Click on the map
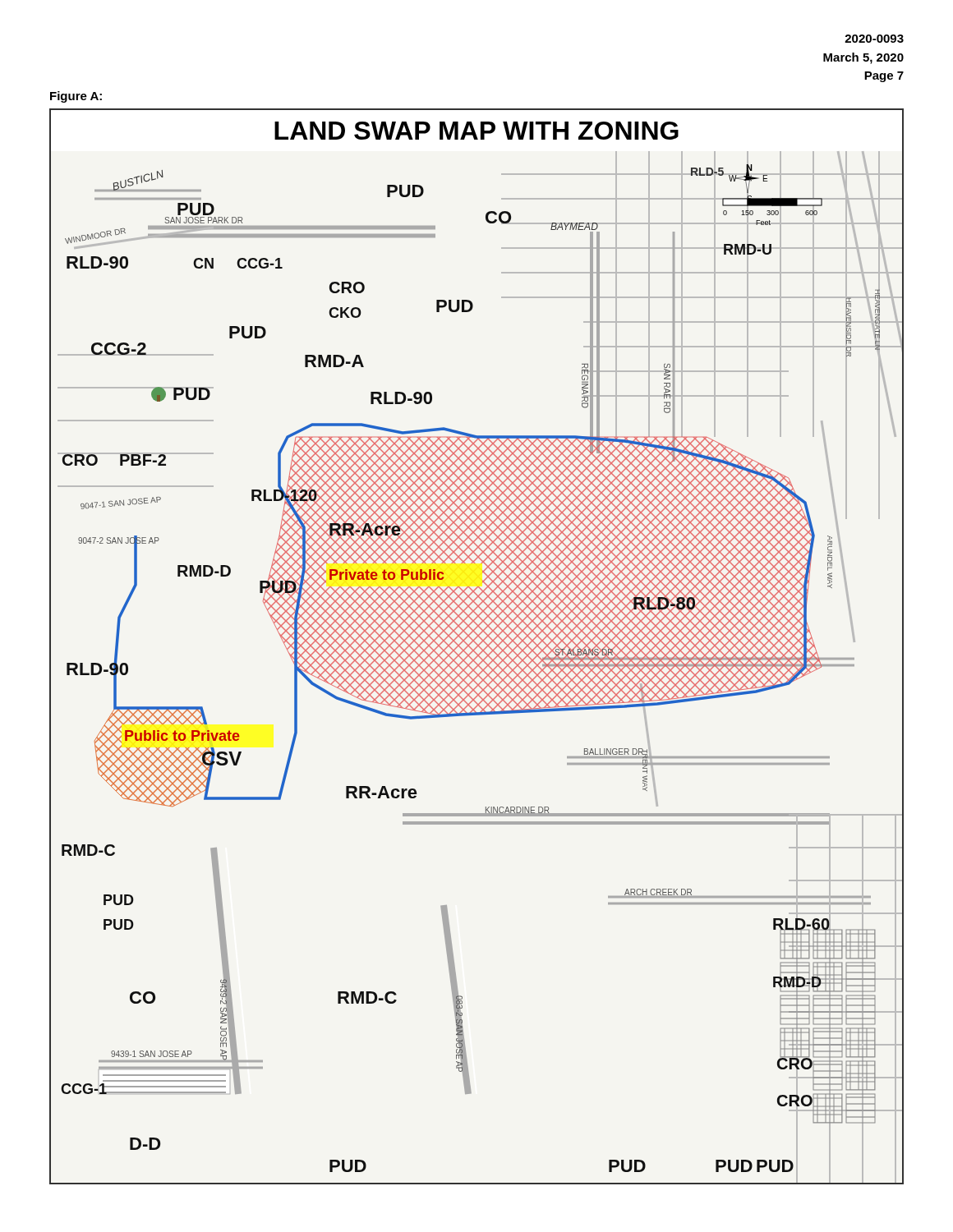Image resolution: width=953 pixels, height=1232 pixels. pos(476,646)
